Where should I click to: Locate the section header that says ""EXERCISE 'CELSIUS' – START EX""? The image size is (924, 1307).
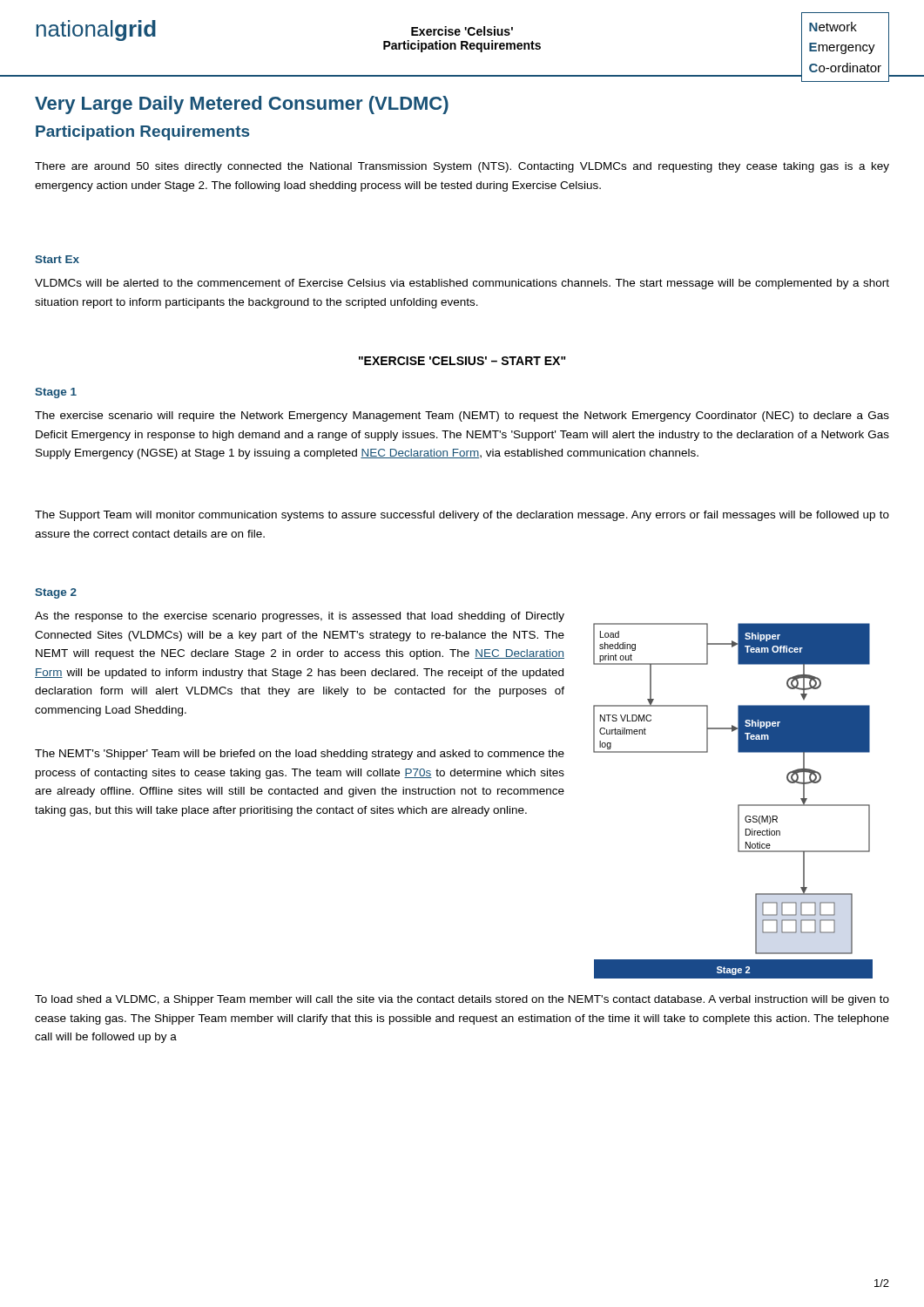click(x=462, y=361)
